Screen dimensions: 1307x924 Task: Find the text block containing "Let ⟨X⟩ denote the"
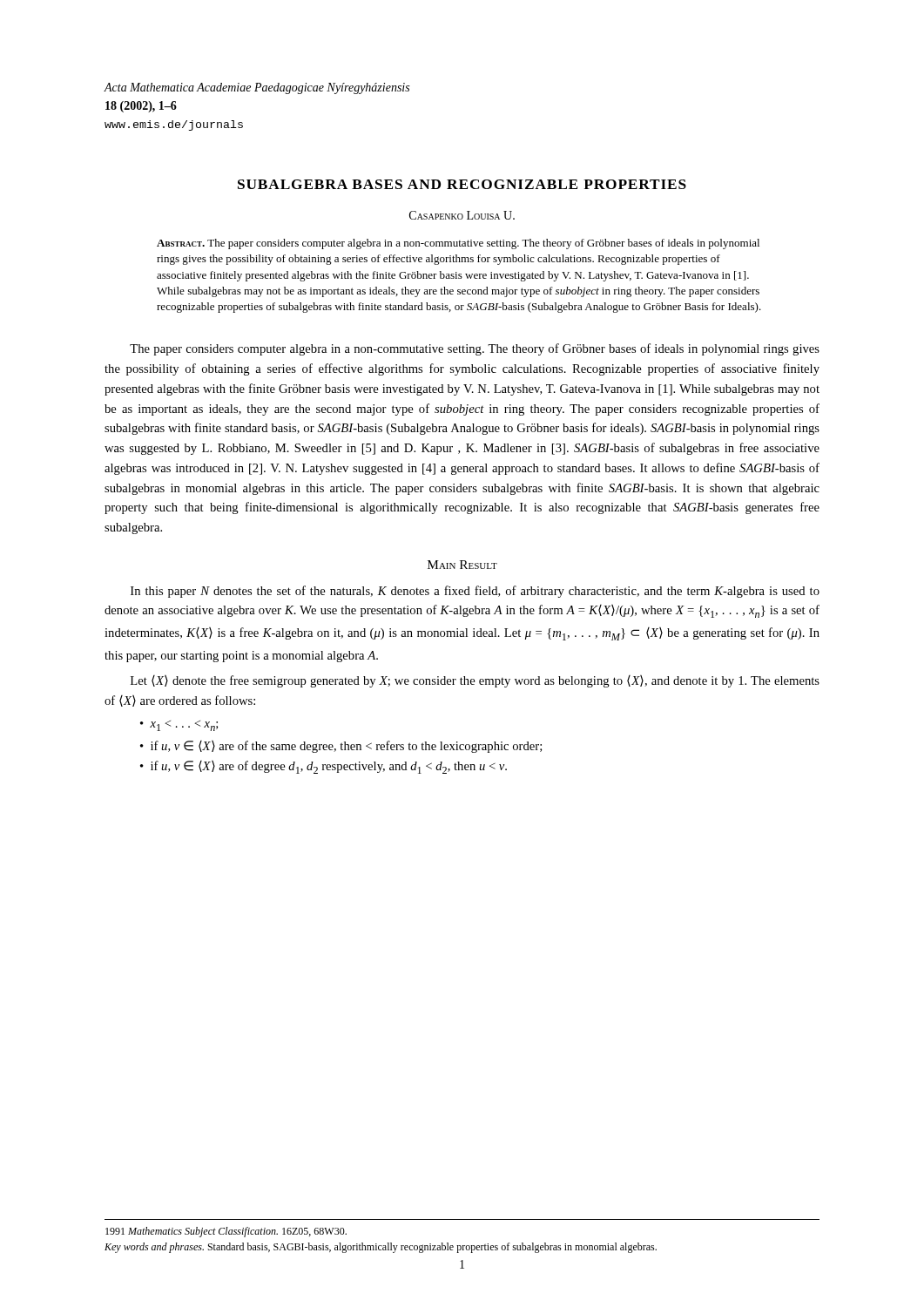coord(462,690)
